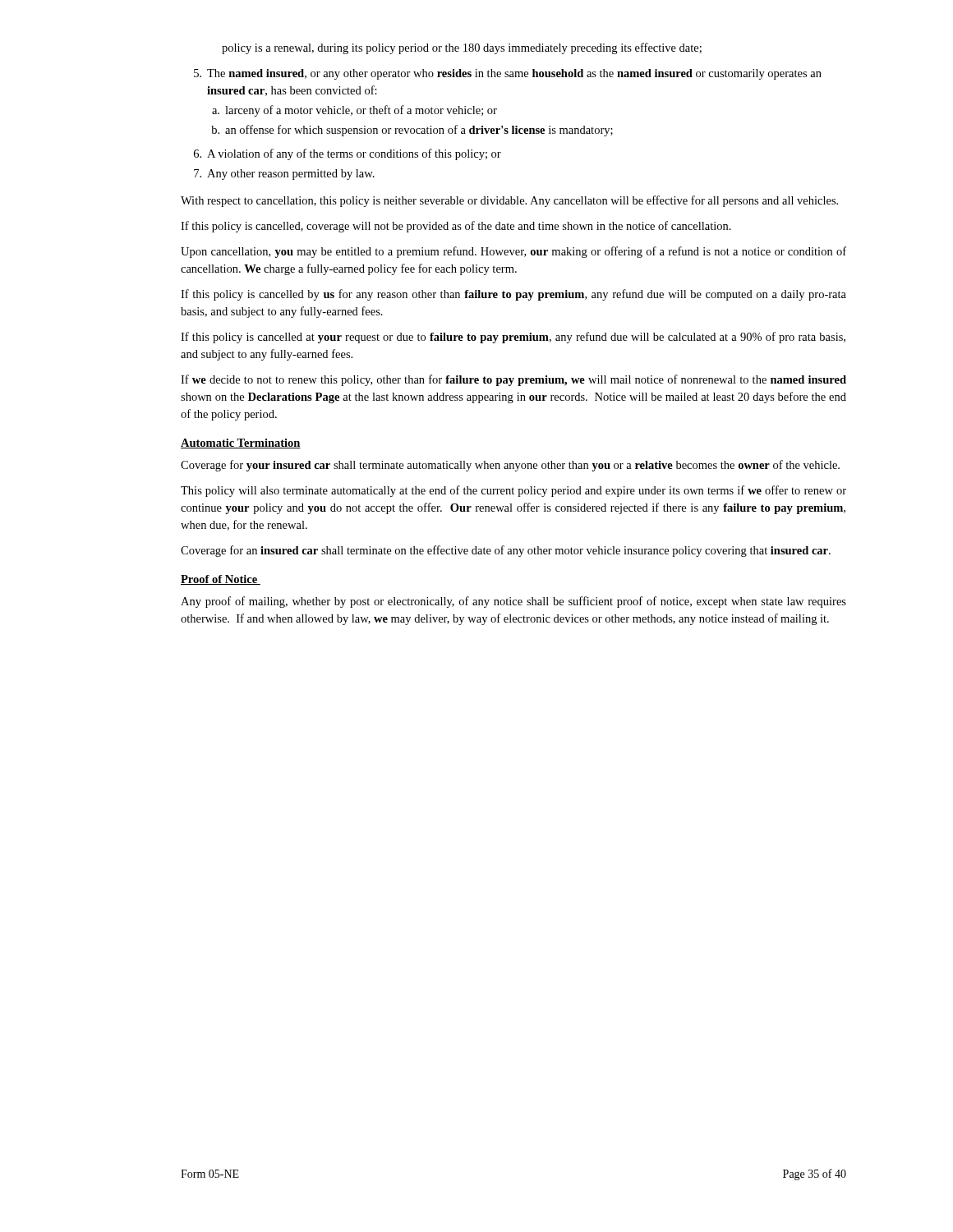Click on the section header with the text "Proof of Notice"
Image resolution: width=953 pixels, height=1232 pixels.
point(221,579)
